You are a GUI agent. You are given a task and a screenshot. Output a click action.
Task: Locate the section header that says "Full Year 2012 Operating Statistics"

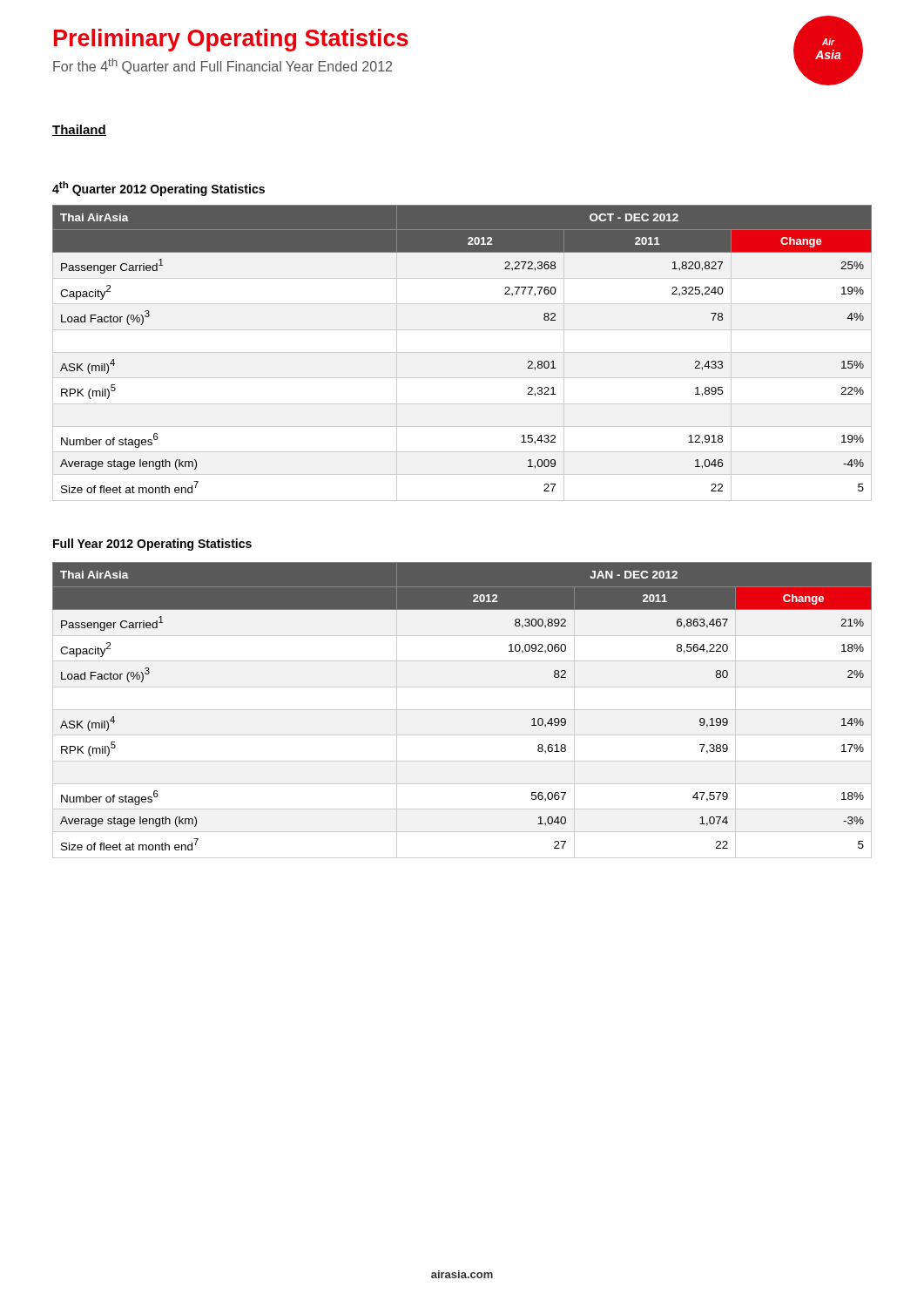pyautogui.click(x=152, y=544)
